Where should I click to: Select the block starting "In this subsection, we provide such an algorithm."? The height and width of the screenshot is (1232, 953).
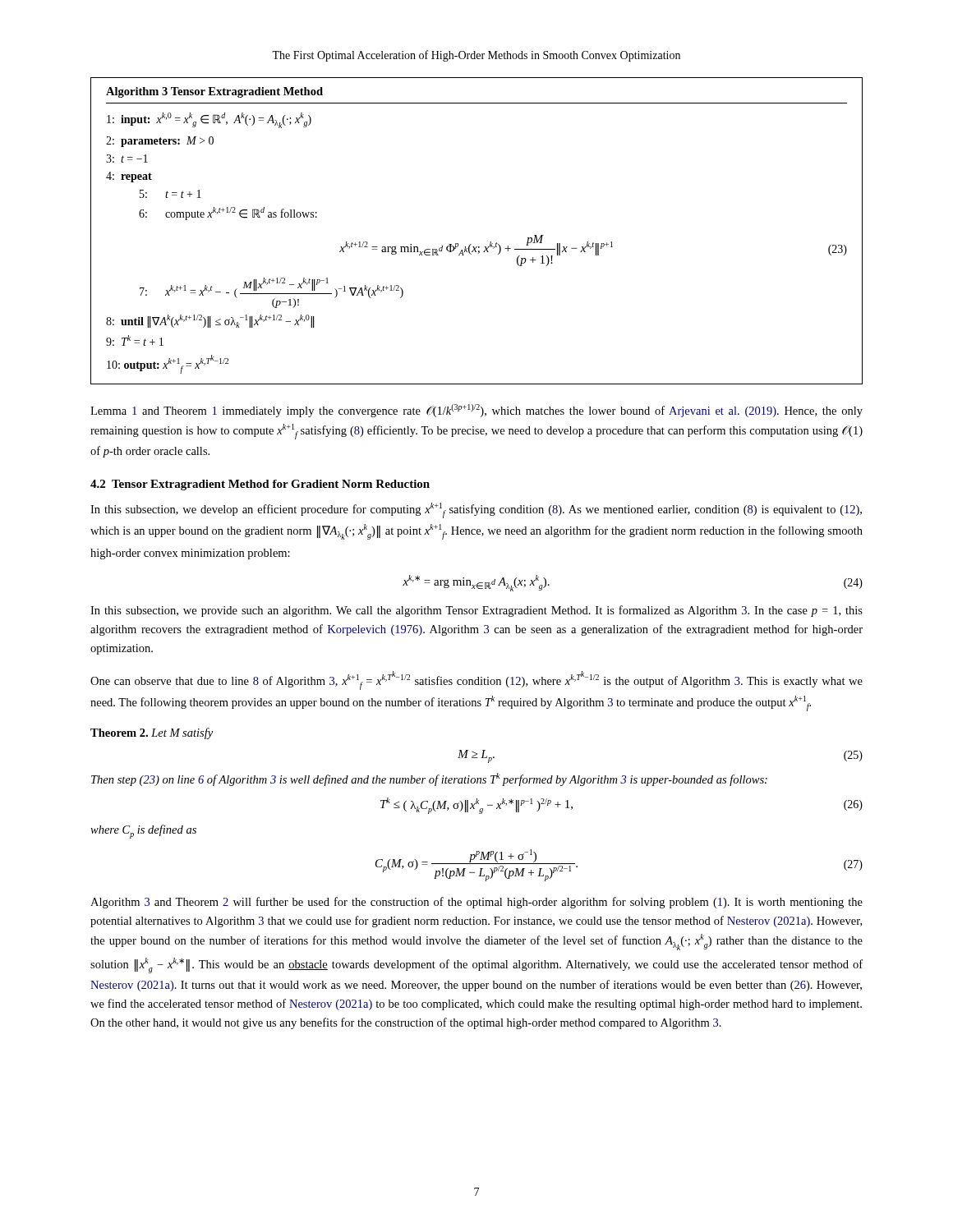click(x=476, y=629)
